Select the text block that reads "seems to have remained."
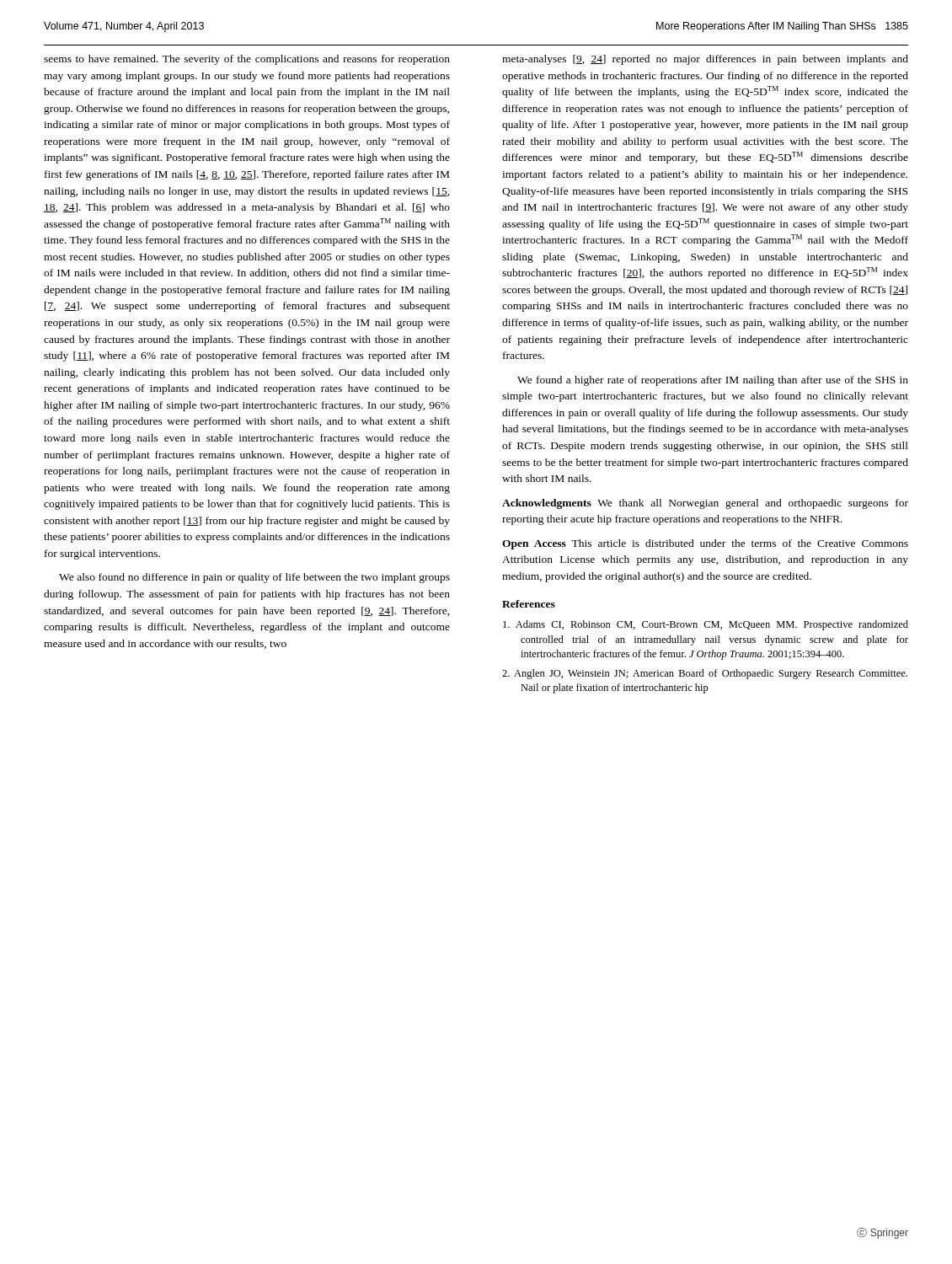952x1264 pixels. tap(247, 306)
